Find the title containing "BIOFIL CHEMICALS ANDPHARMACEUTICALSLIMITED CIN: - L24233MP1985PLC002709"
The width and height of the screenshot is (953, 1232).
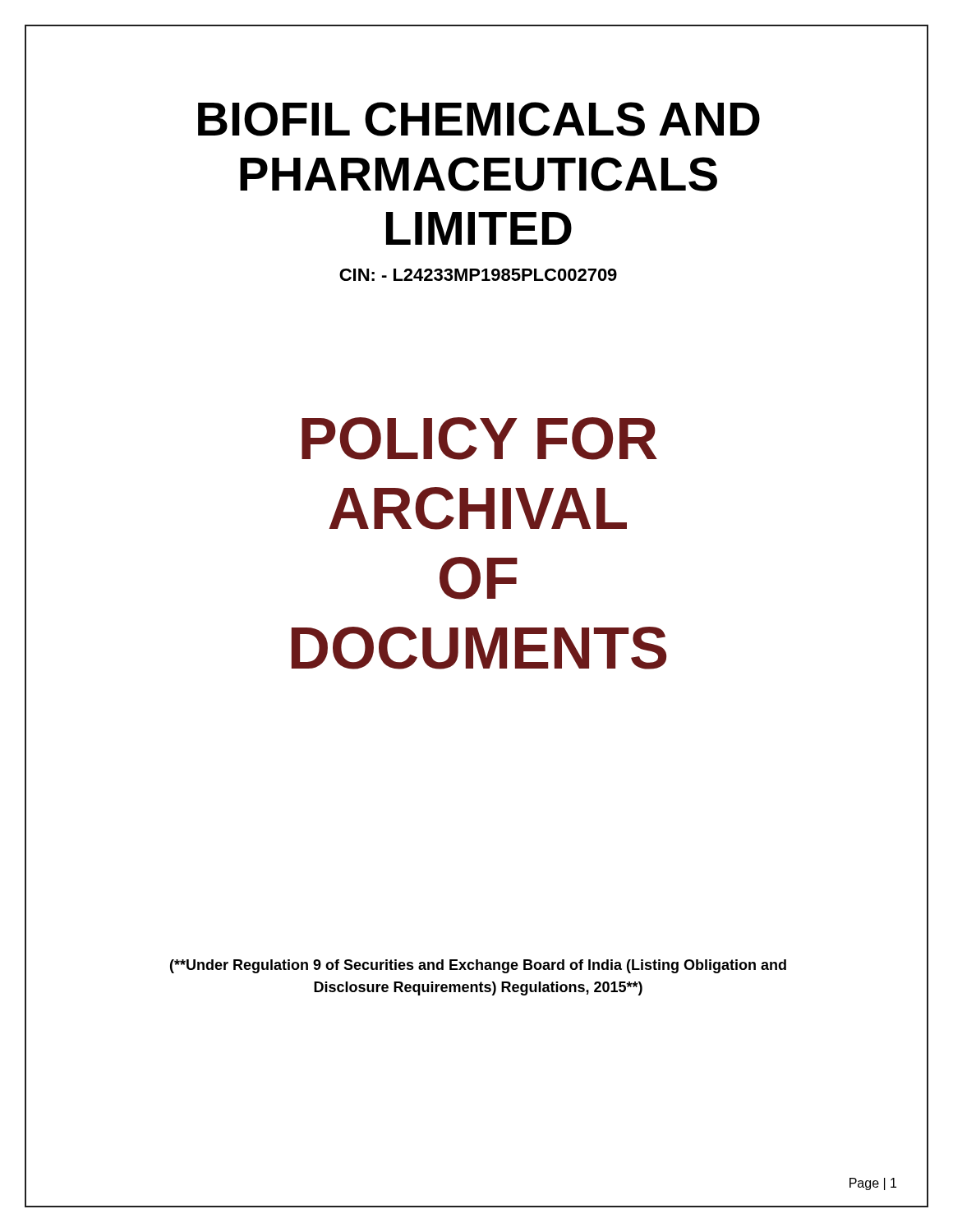(x=478, y=189)
